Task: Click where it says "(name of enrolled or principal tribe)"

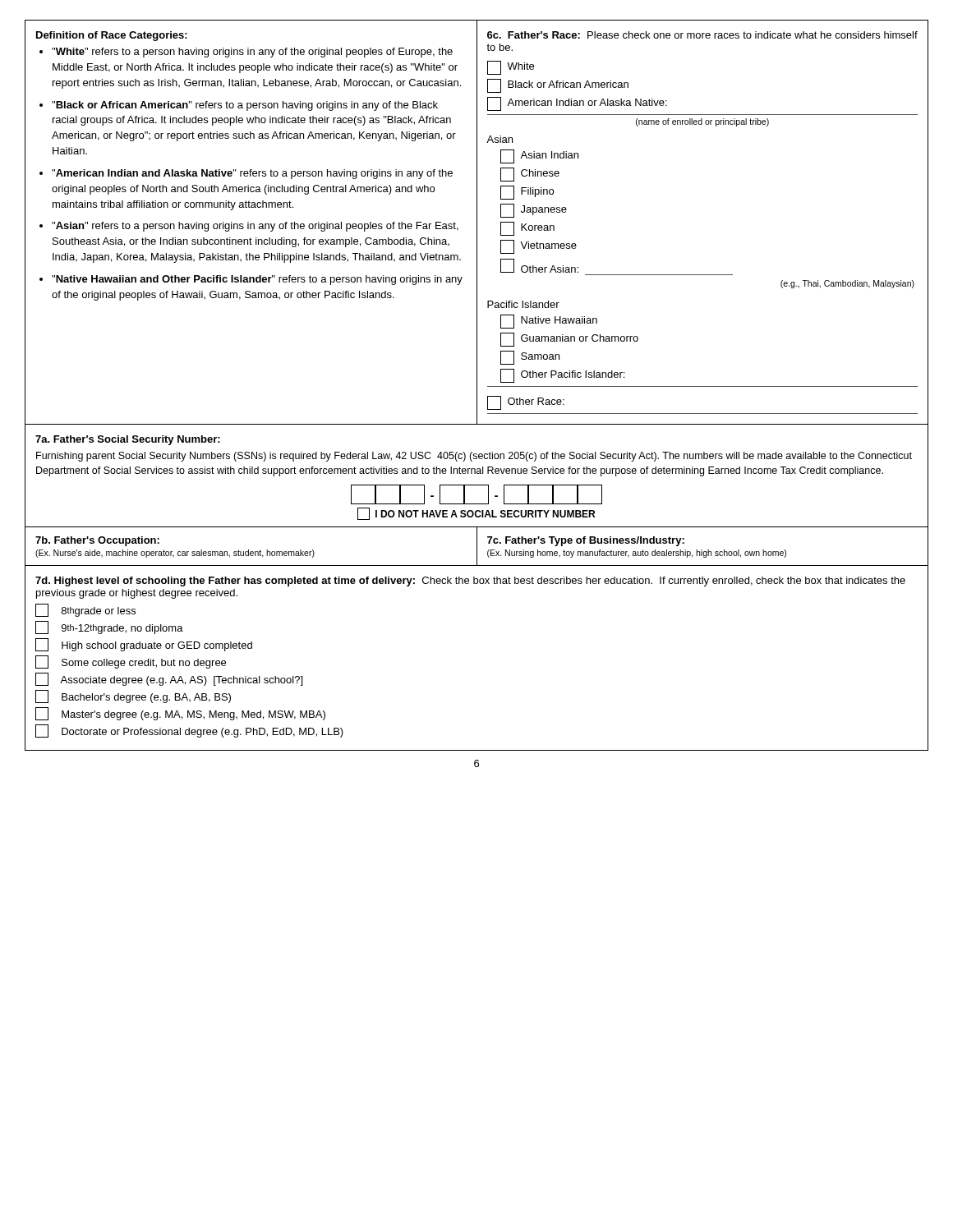Action: tap(702, 122)
